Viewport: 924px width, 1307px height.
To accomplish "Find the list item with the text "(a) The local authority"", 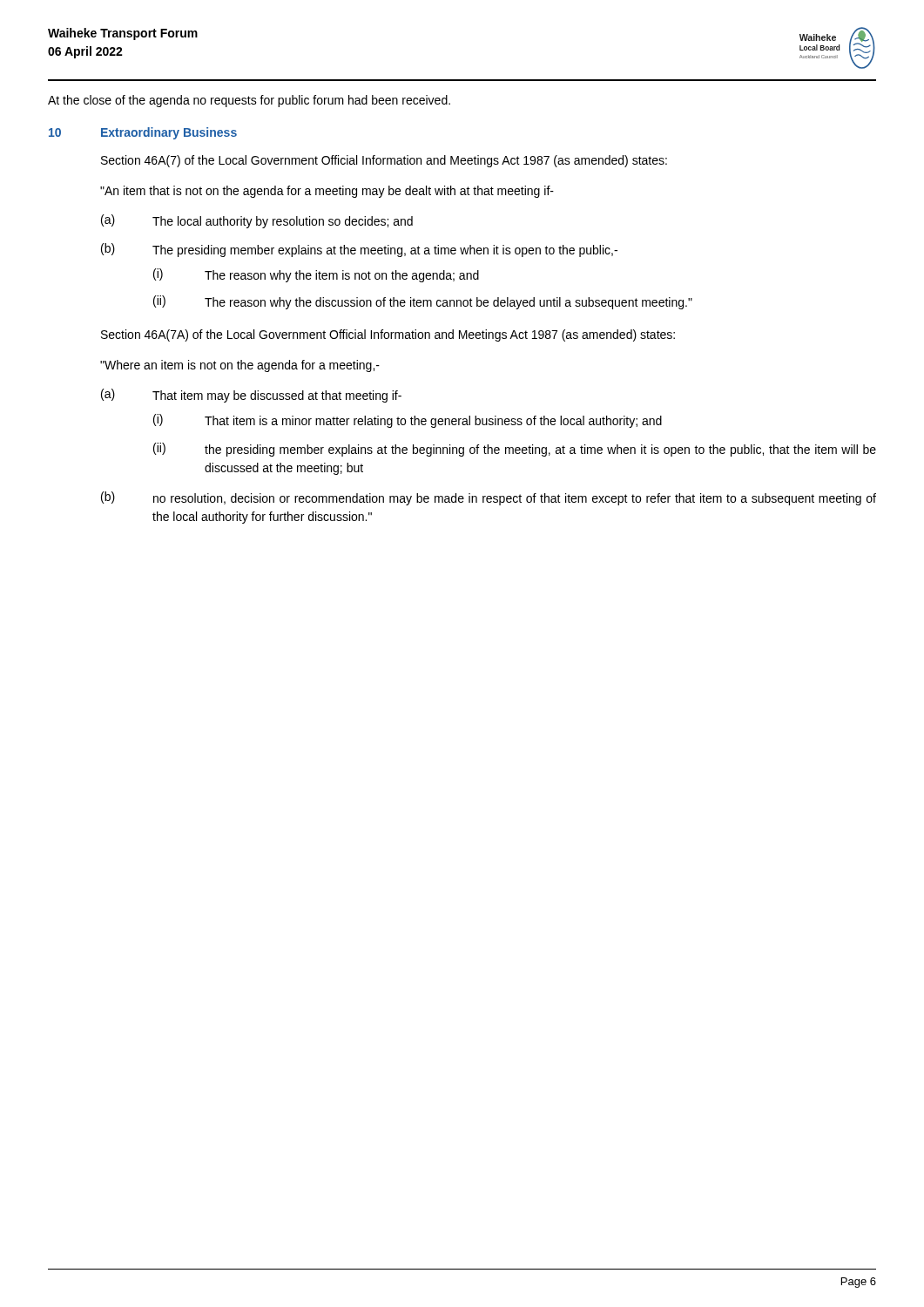I will [x=257, y=221].
